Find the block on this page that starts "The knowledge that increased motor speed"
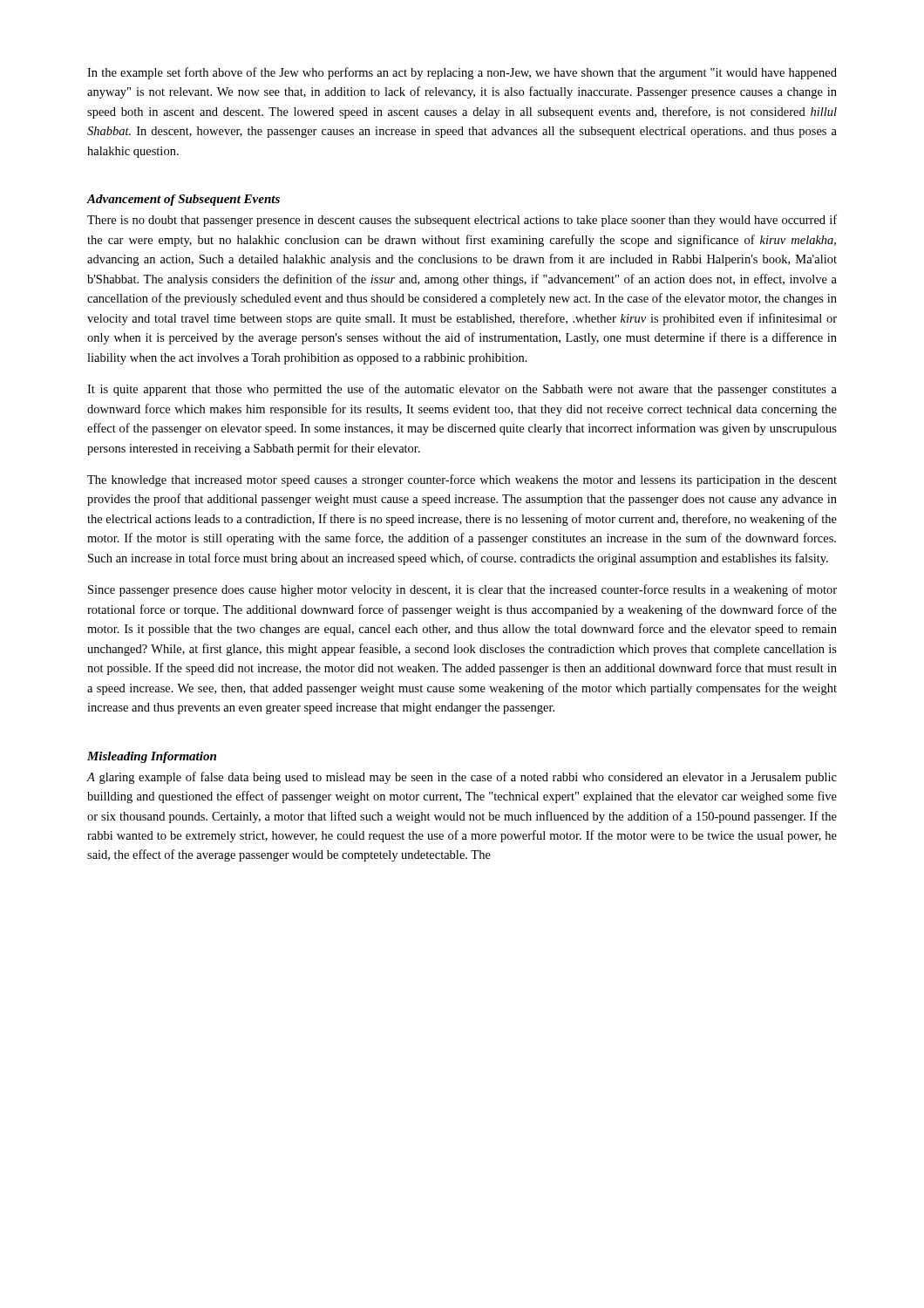Image resolution: width=924 pixels, height=1308 pixels. point(462,519)
